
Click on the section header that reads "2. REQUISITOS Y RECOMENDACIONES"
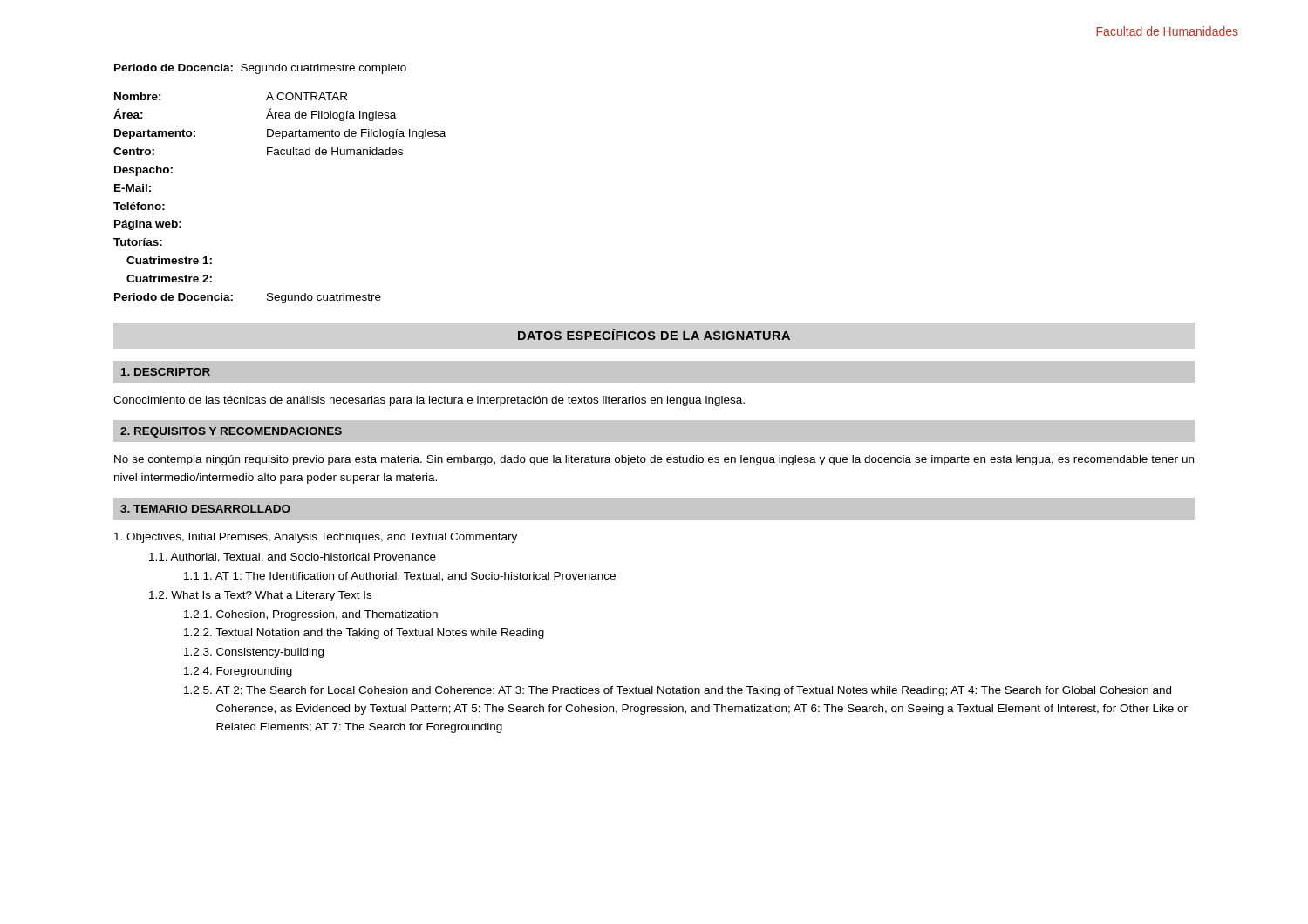click(231, 431)
